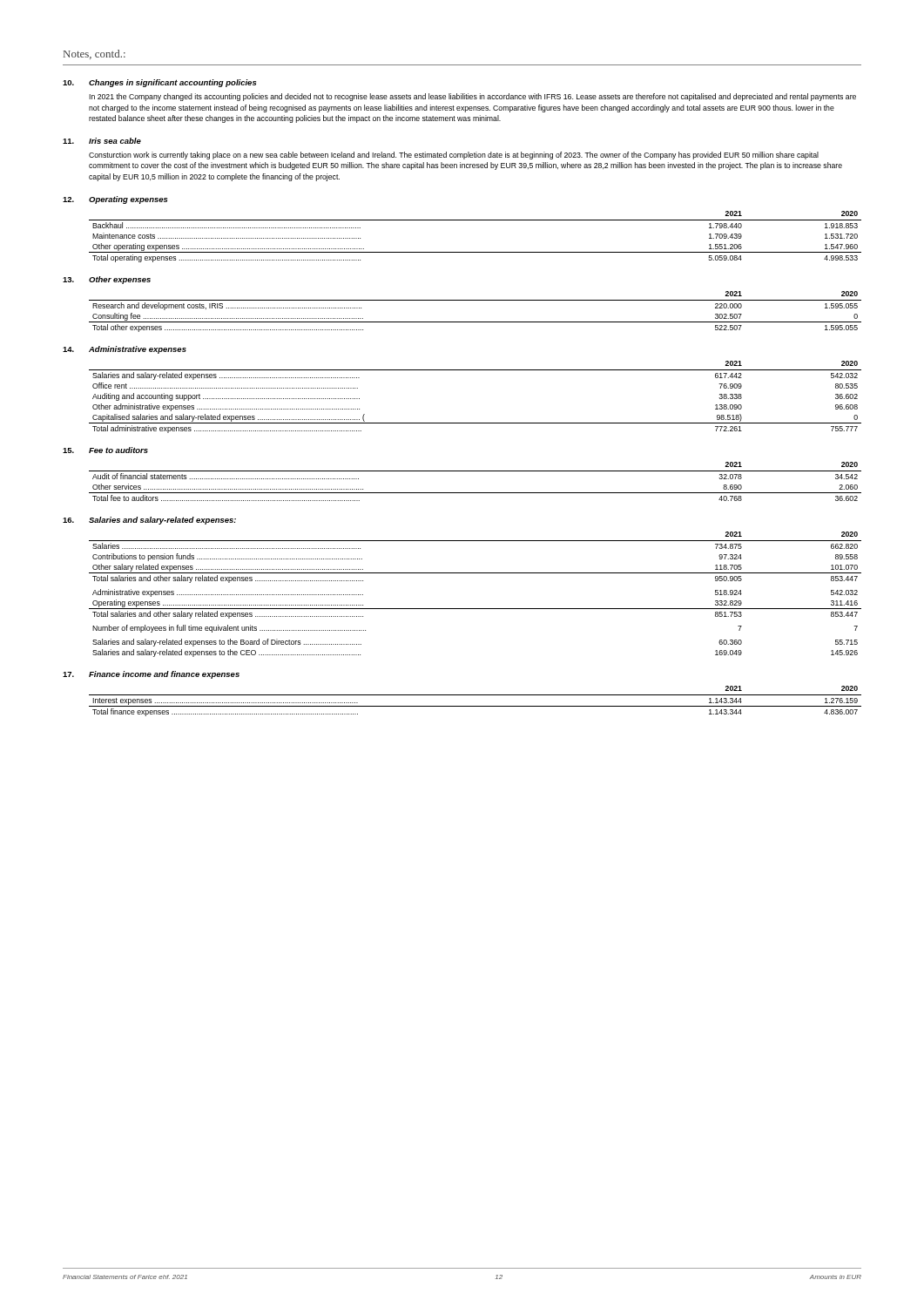The height and width of the screenshot is (1307, 924).
Task: Find the table that mentions "Total finance expenses ........................................................................................."
Action: pos(475,700)
